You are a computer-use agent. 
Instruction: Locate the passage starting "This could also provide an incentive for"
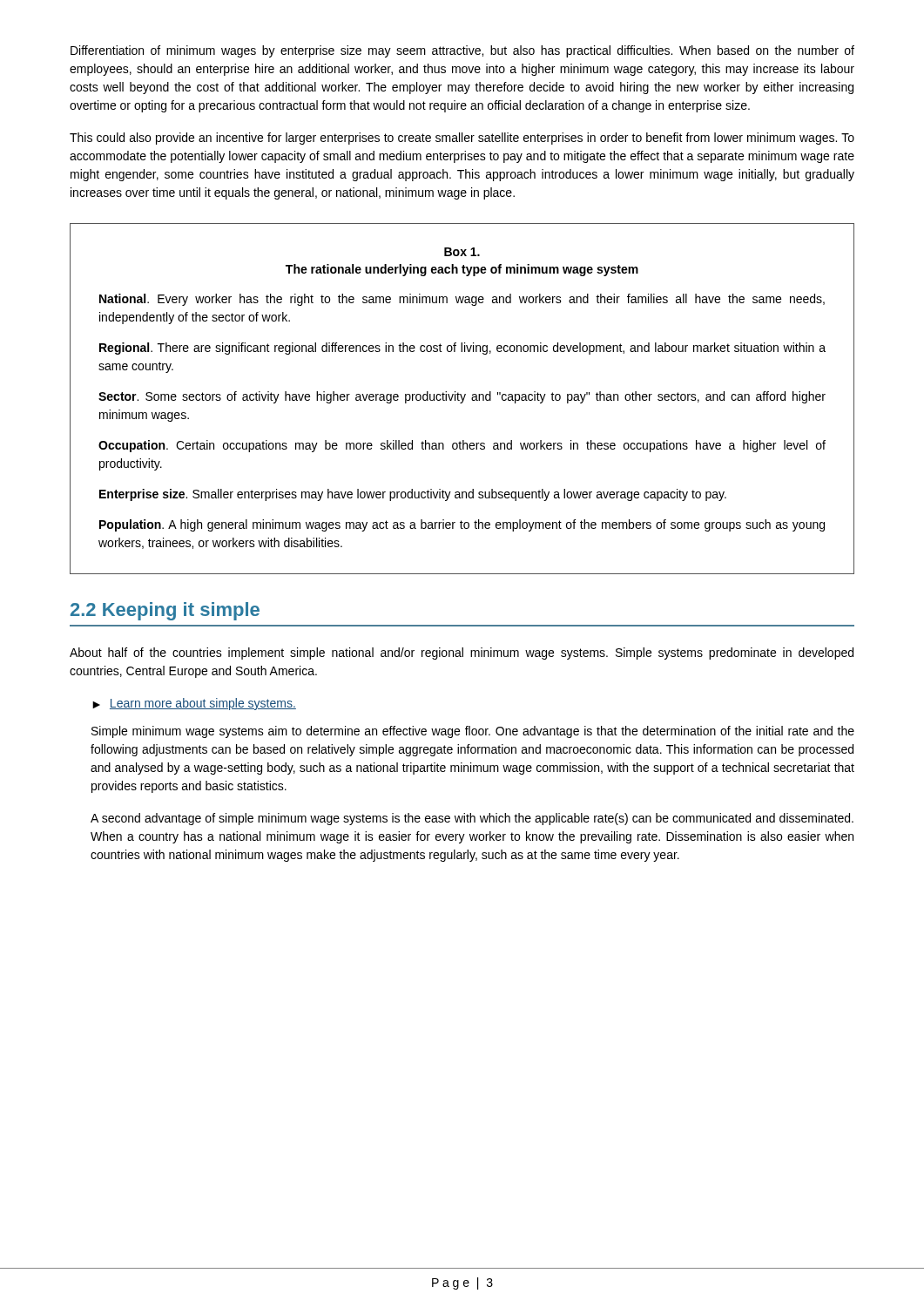coord(462,165)
